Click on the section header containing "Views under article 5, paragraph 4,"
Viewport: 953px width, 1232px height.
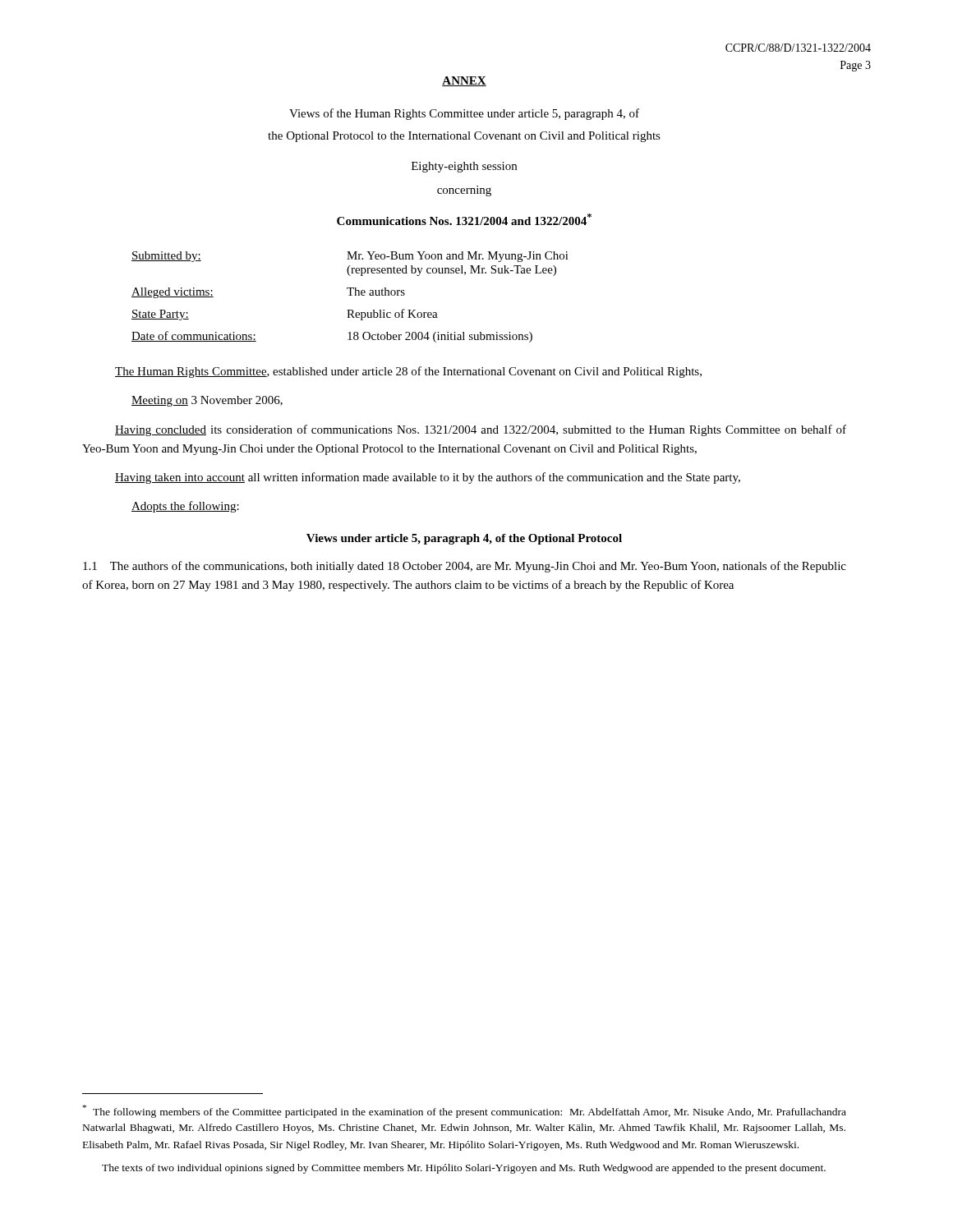click(464, 538)
